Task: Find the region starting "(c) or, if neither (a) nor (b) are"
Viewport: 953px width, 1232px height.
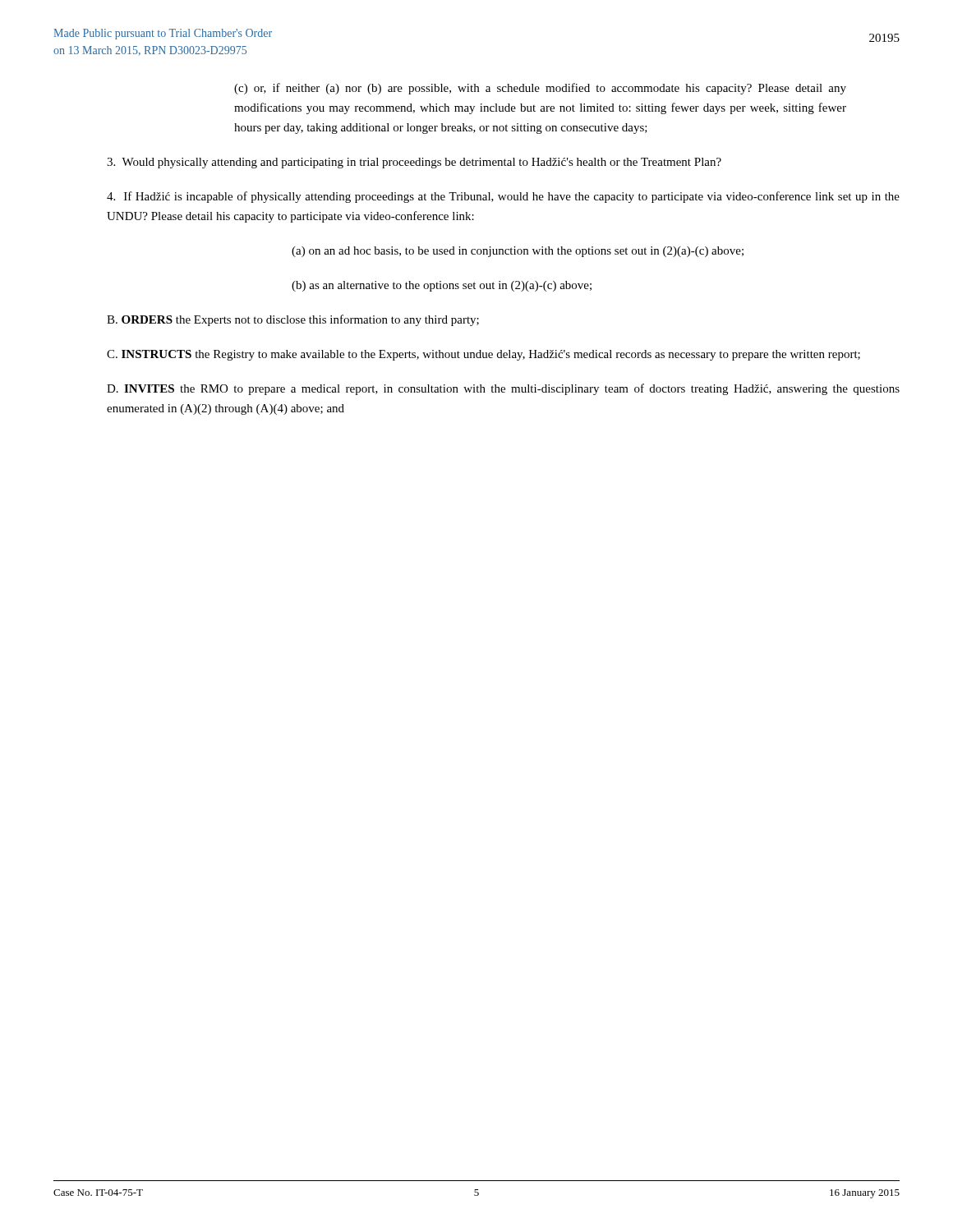Action: point(540,108)
